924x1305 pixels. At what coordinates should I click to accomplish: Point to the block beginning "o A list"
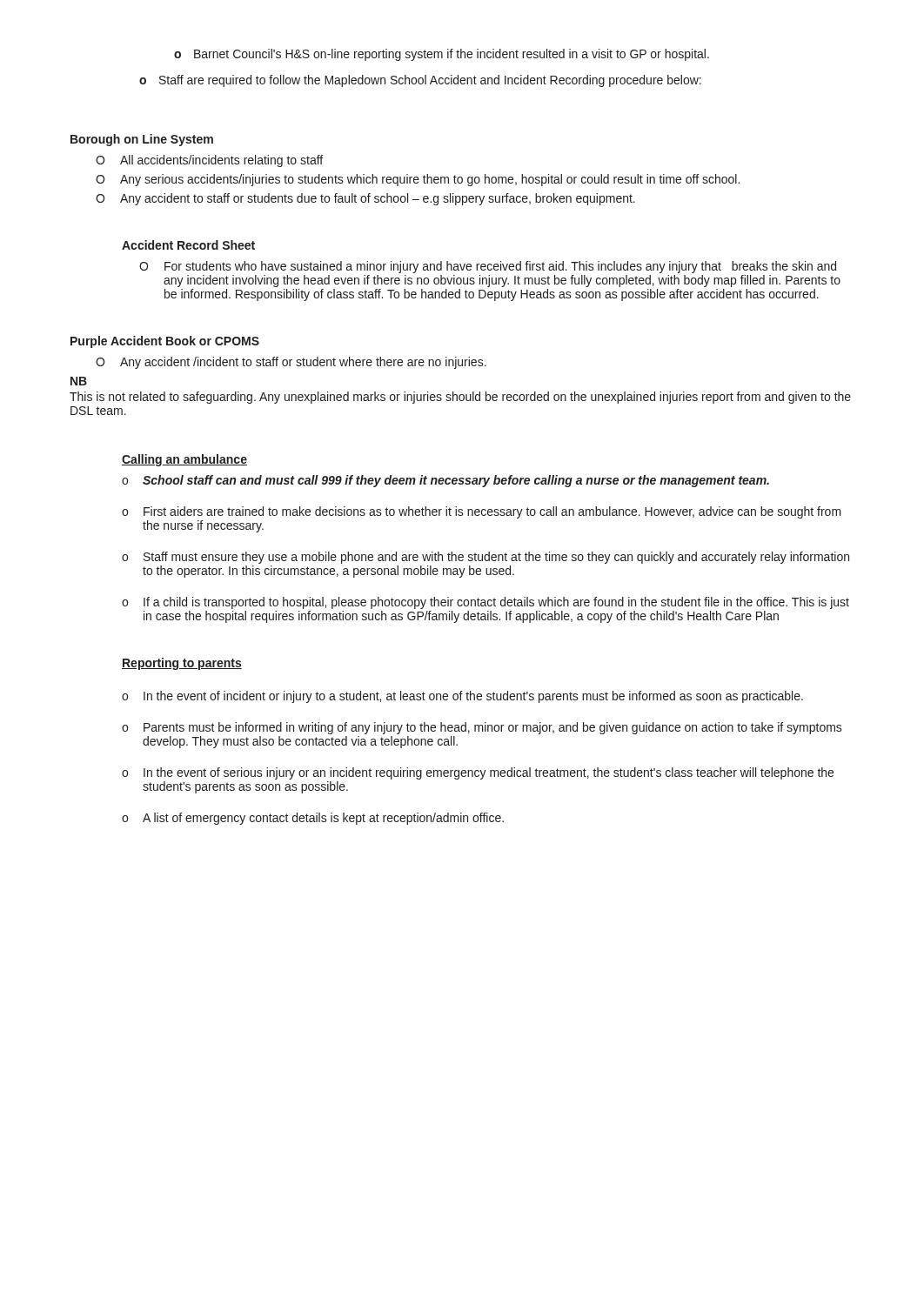tap(488, 818)
